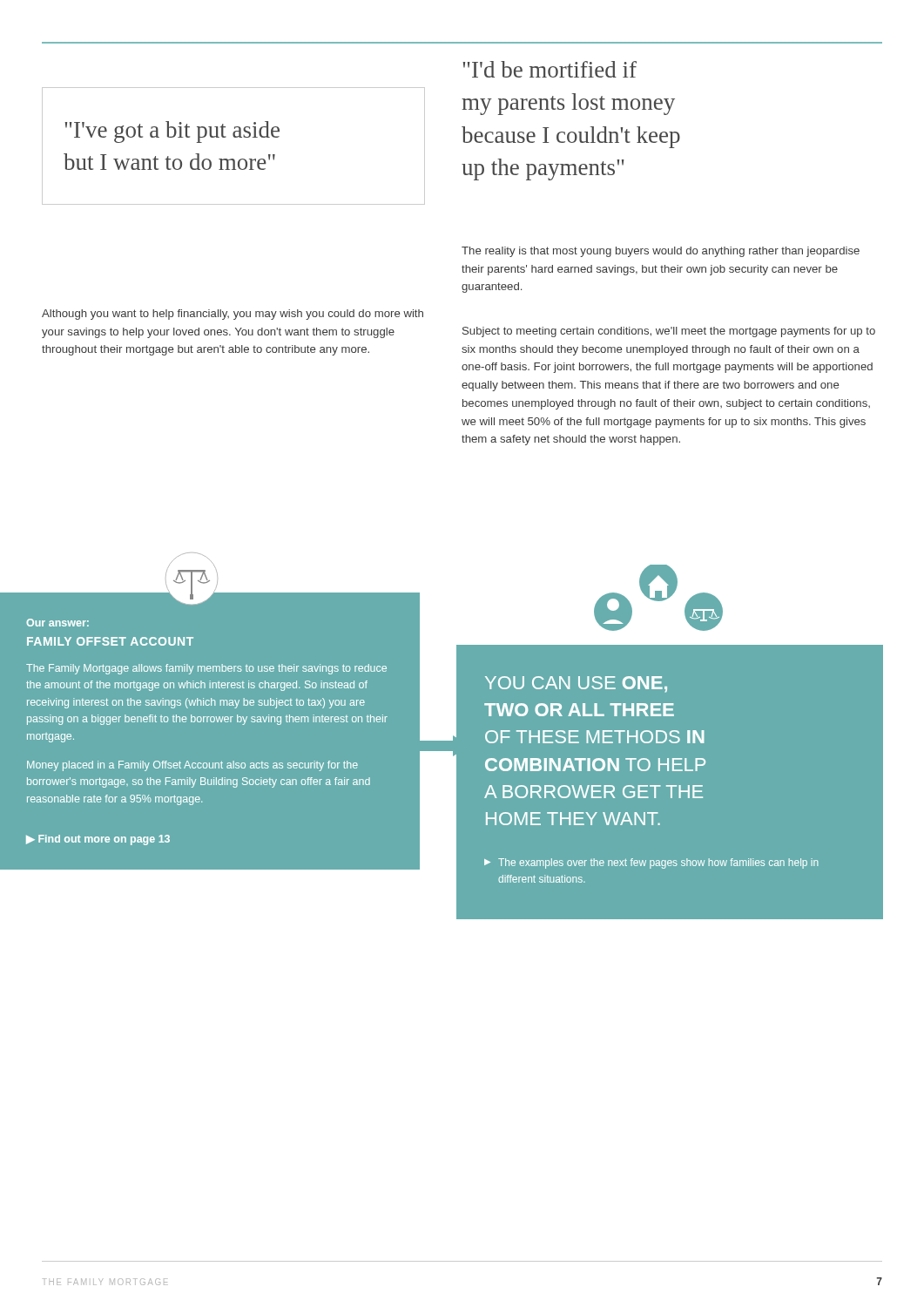Find the block on this page that starts ""I've got a bit put aside but"
Screen dimensions: 1307x924
tap(172, 146)
